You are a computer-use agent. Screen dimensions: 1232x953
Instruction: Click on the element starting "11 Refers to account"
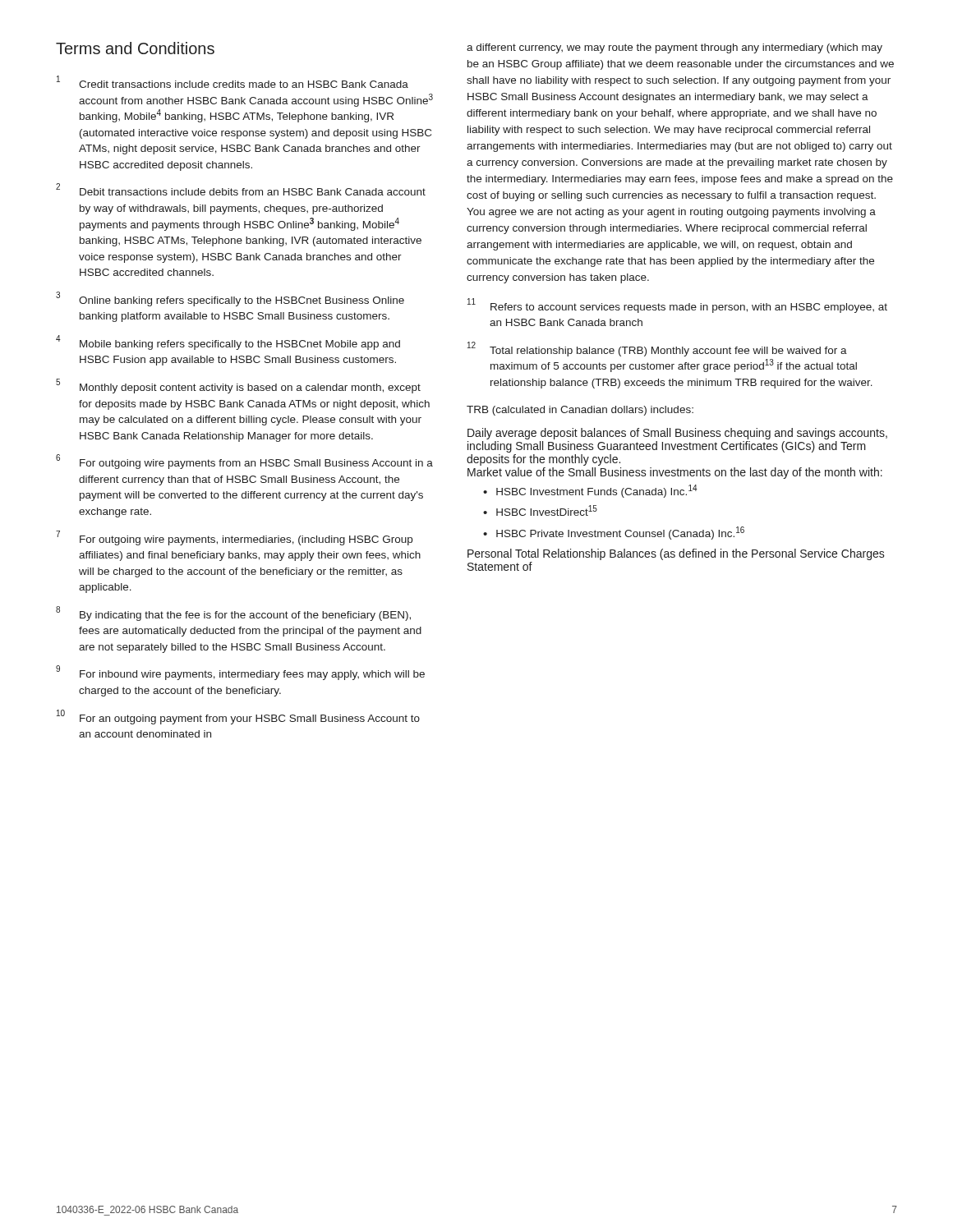tap(682, 315)
